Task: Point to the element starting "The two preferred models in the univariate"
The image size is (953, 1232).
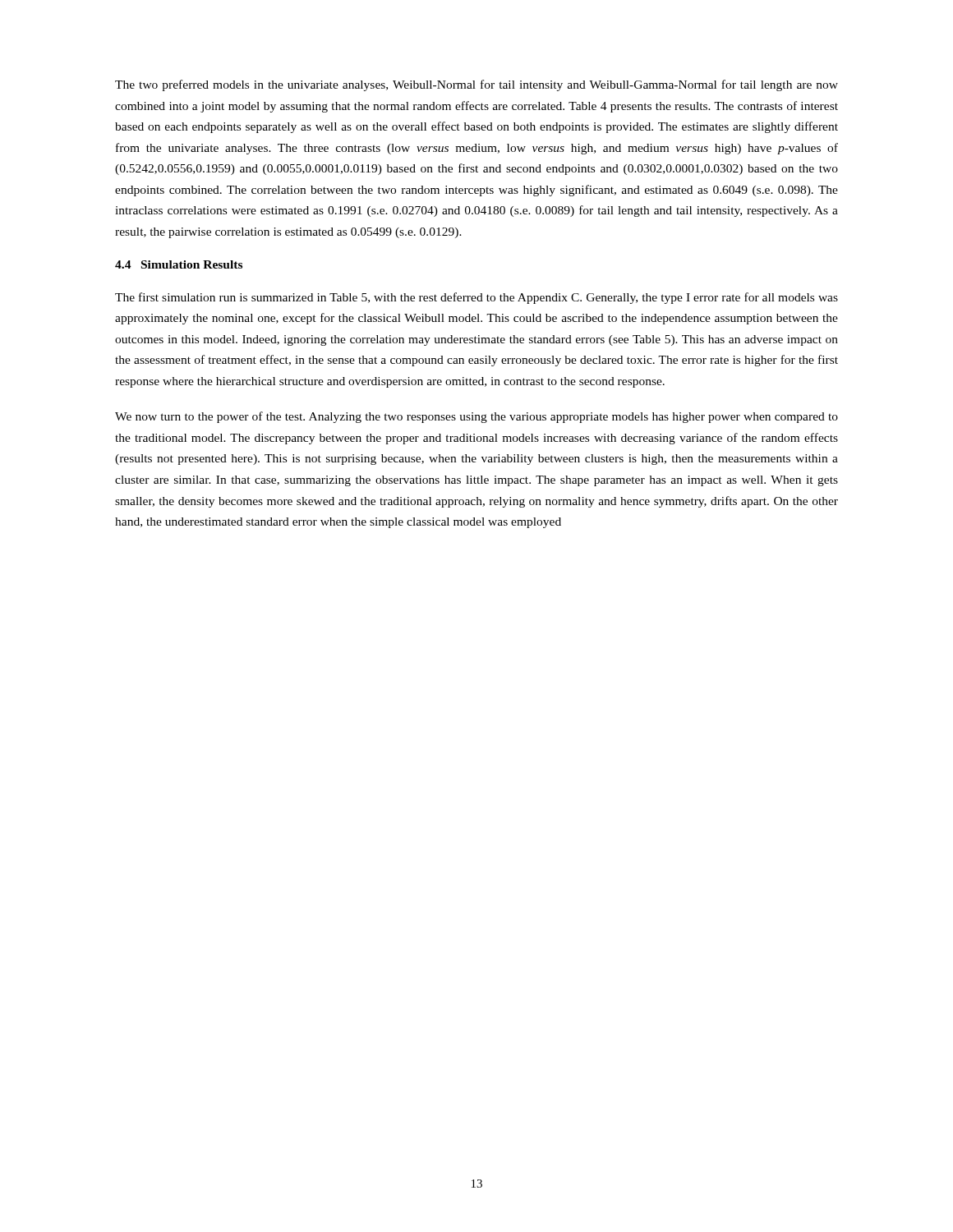Action: [x=476, y=158]
